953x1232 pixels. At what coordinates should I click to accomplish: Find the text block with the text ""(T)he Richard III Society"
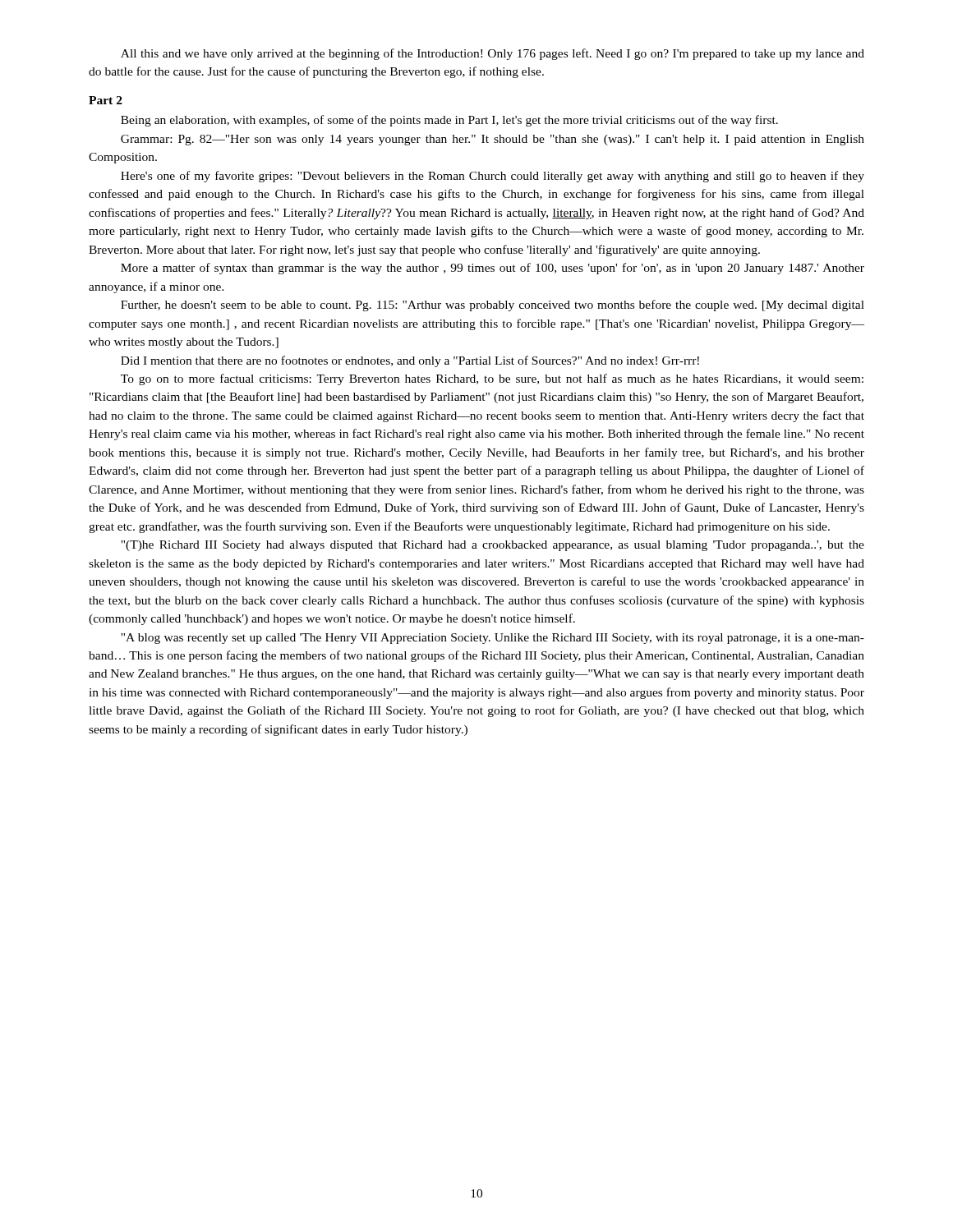476,581
